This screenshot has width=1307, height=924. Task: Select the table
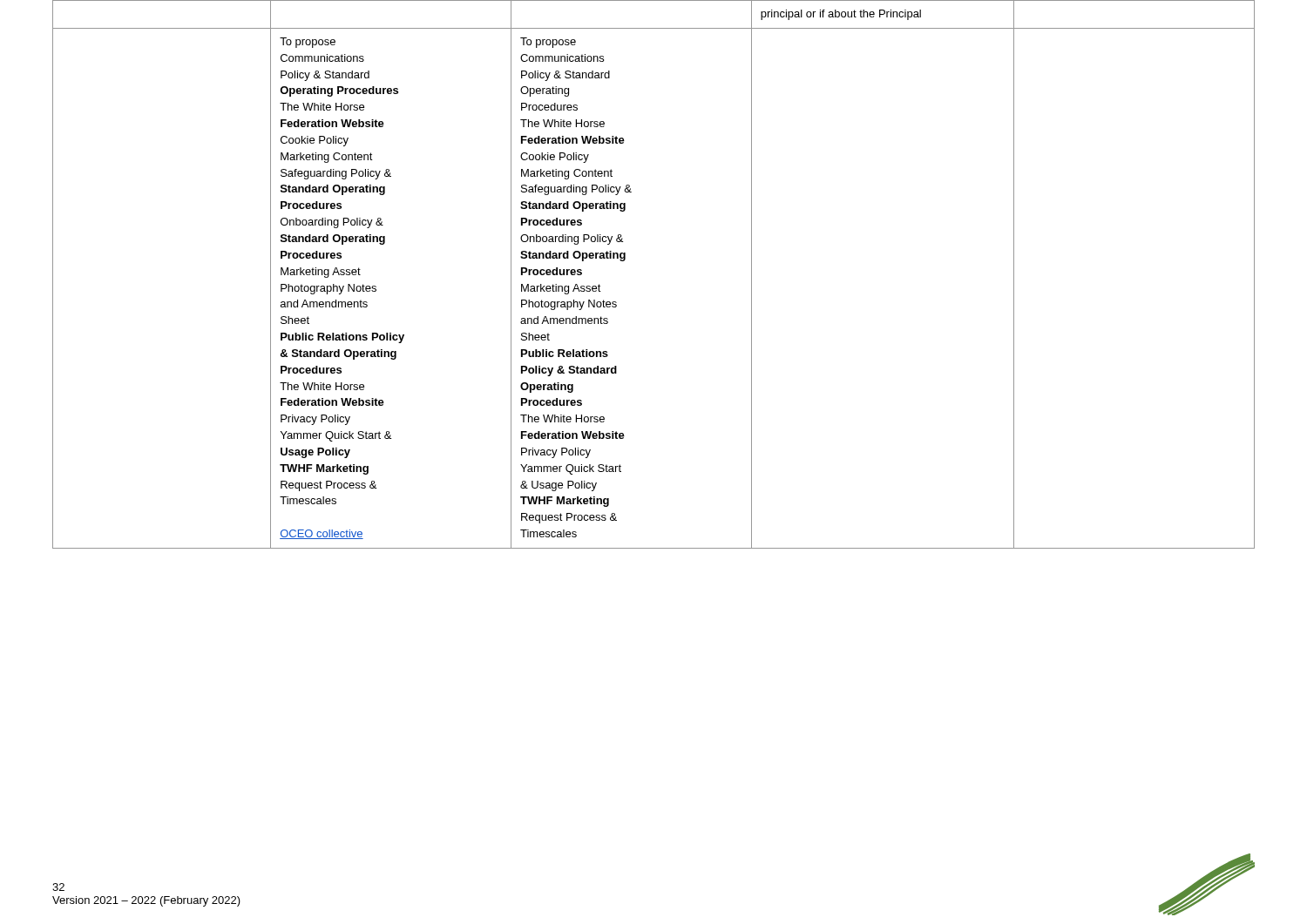654,274
